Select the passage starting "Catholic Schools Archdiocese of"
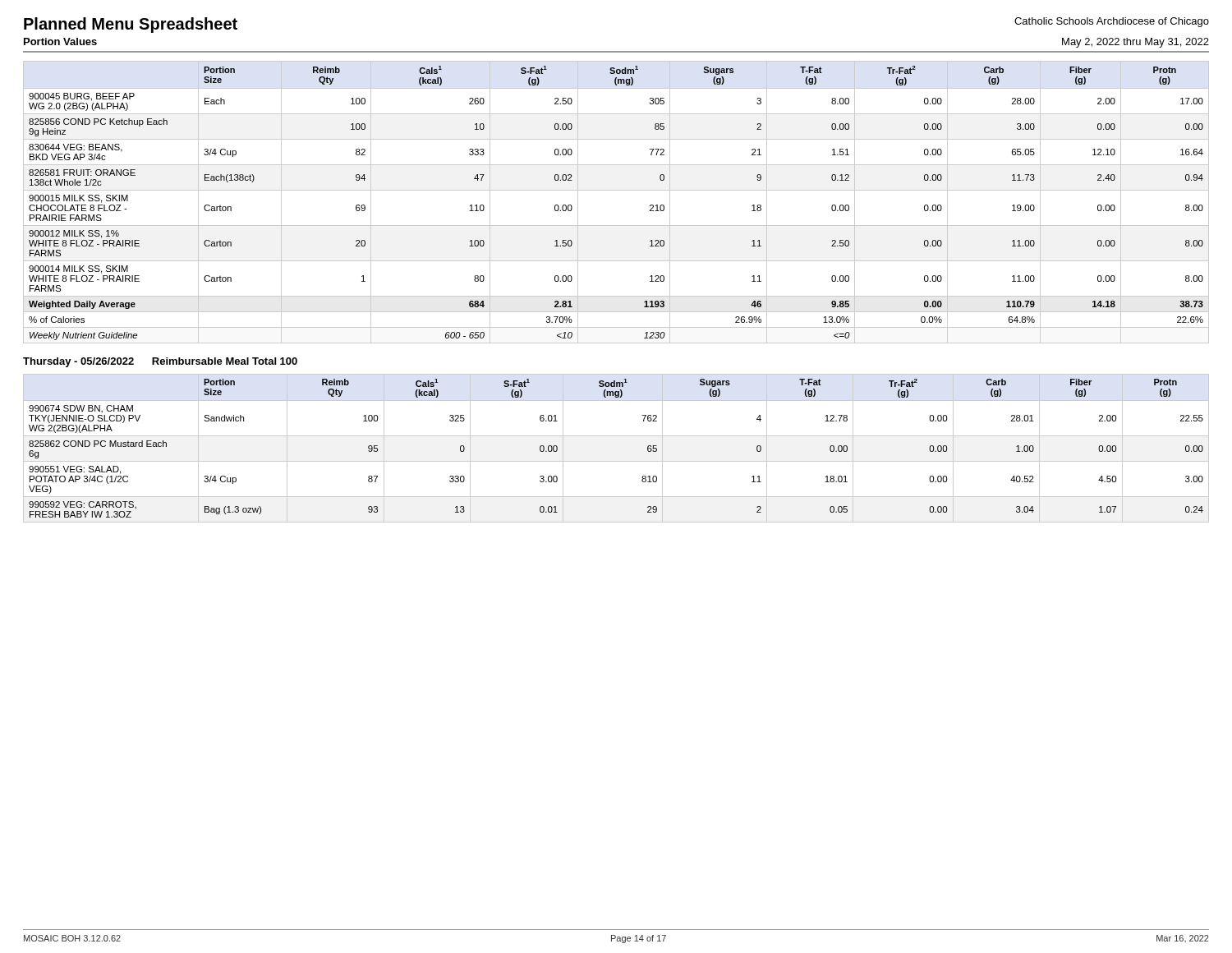1232x953 pixels. point(1112,21)
